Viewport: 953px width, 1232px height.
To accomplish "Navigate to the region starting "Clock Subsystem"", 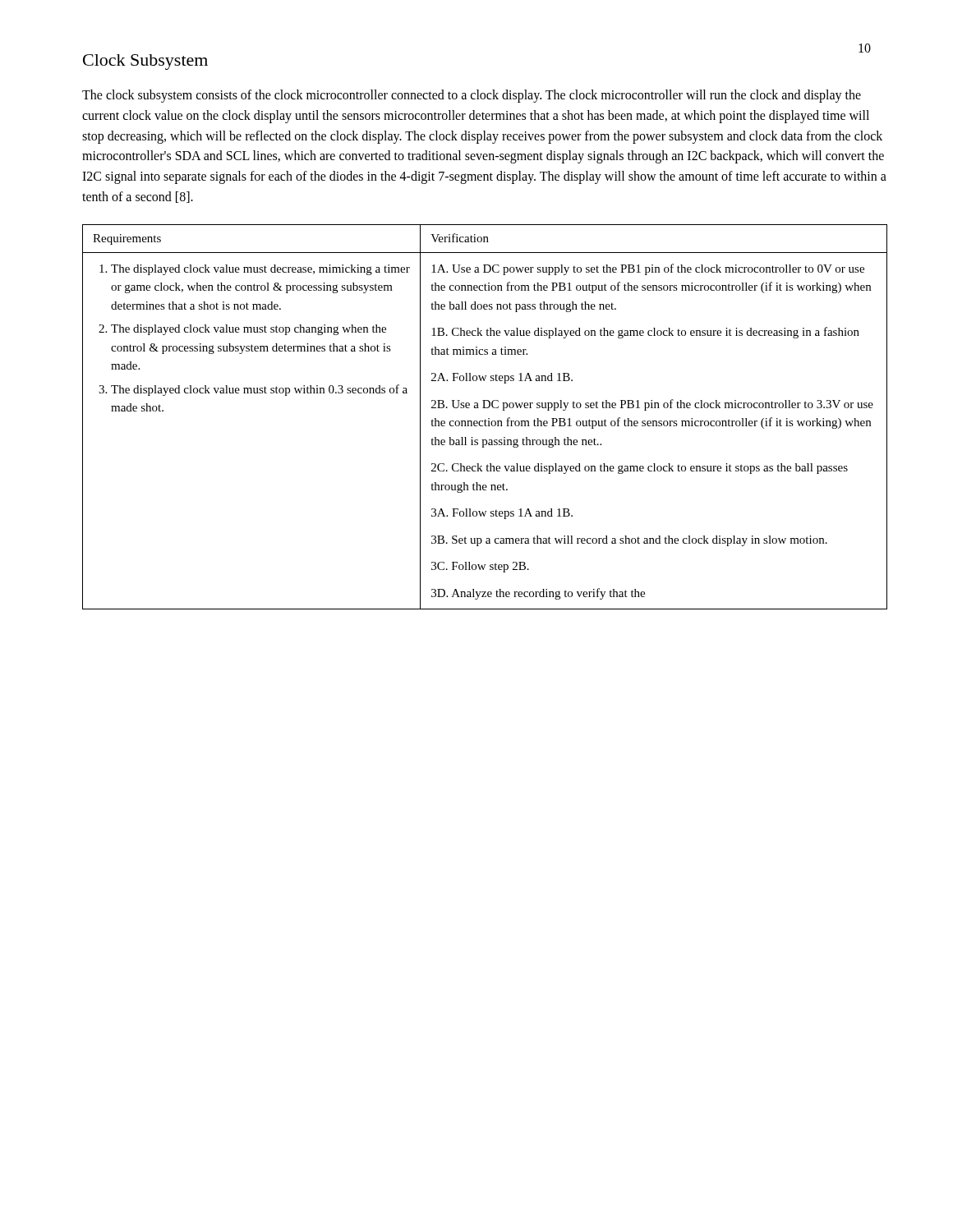I will point(145,62).
